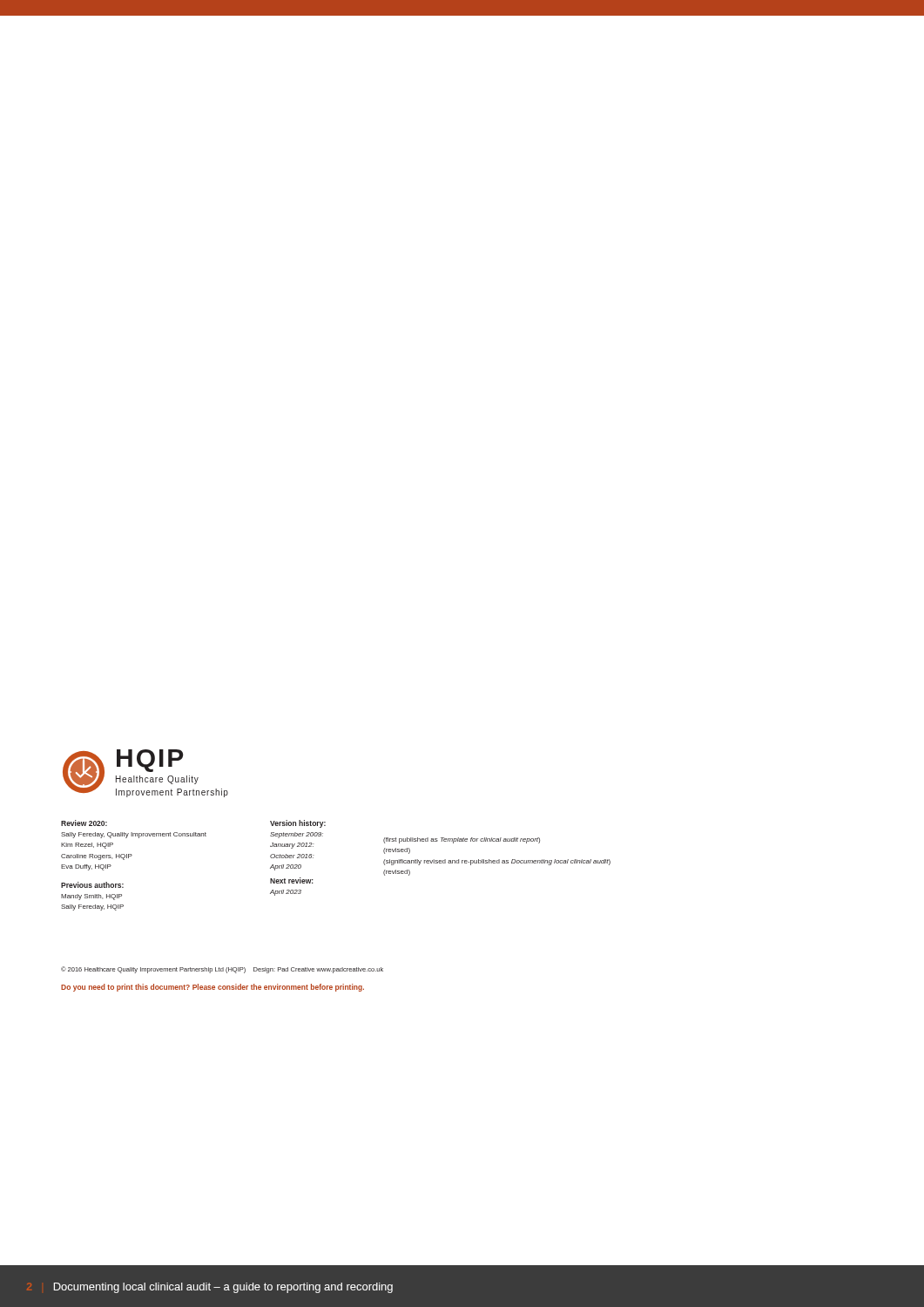Point to the block beginning "(first published as Template for clinical audit report)"

click(549, 856)
